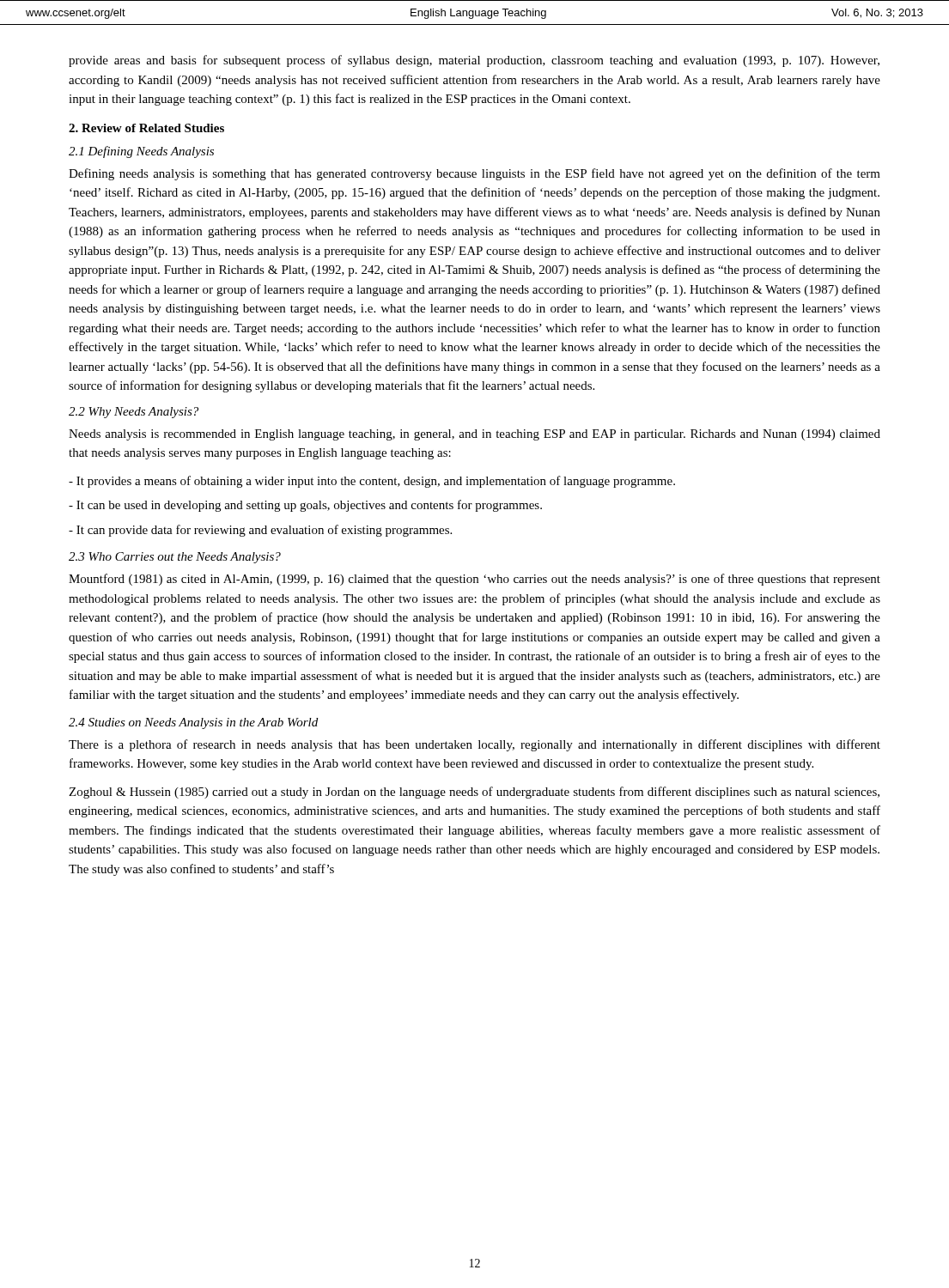
Task: Find the region starting "2.3 Who Carries out the Needs Analysis?"
Action: point(175,556)
